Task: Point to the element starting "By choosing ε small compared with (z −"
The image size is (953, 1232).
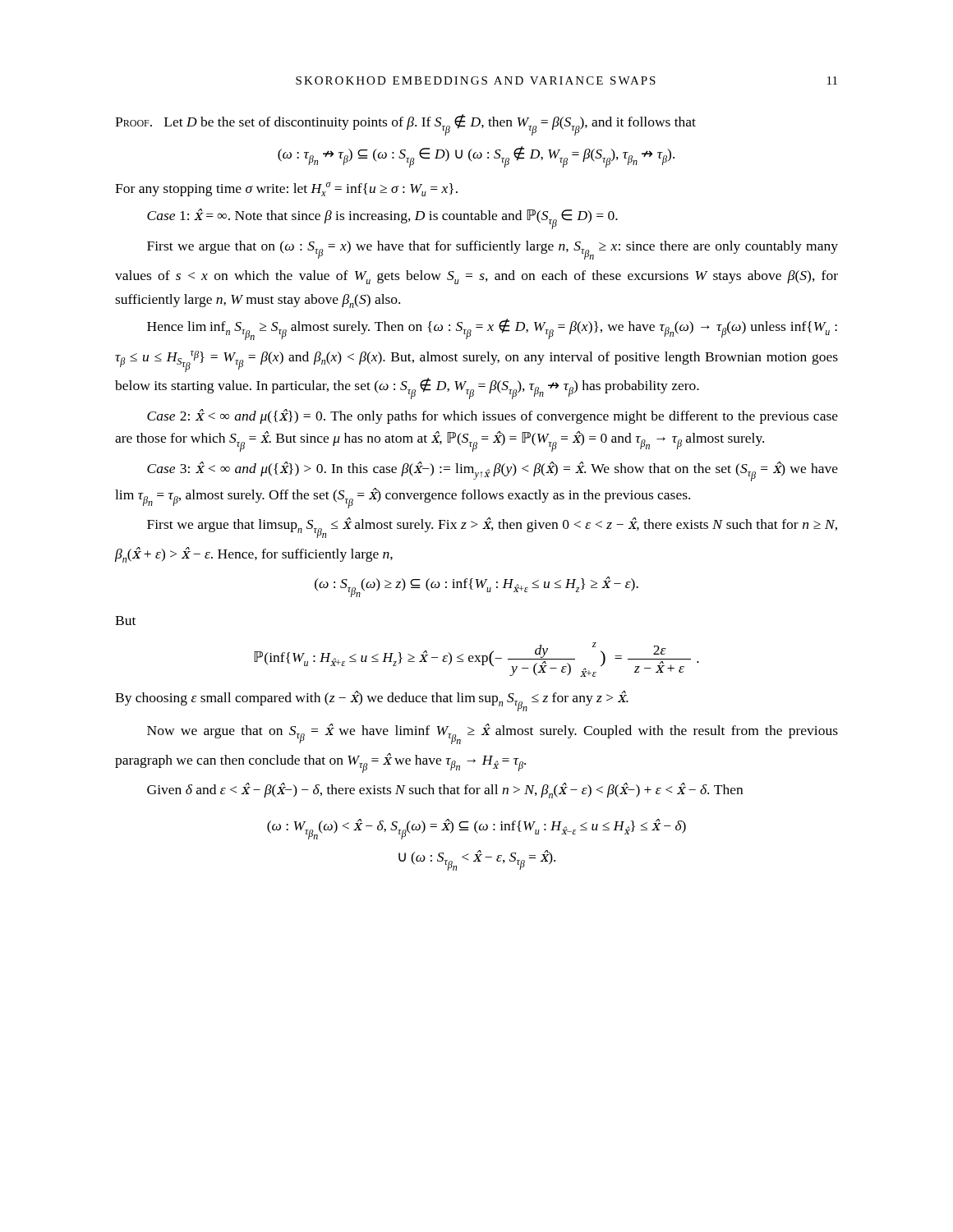Action: [x=476, y=745]
